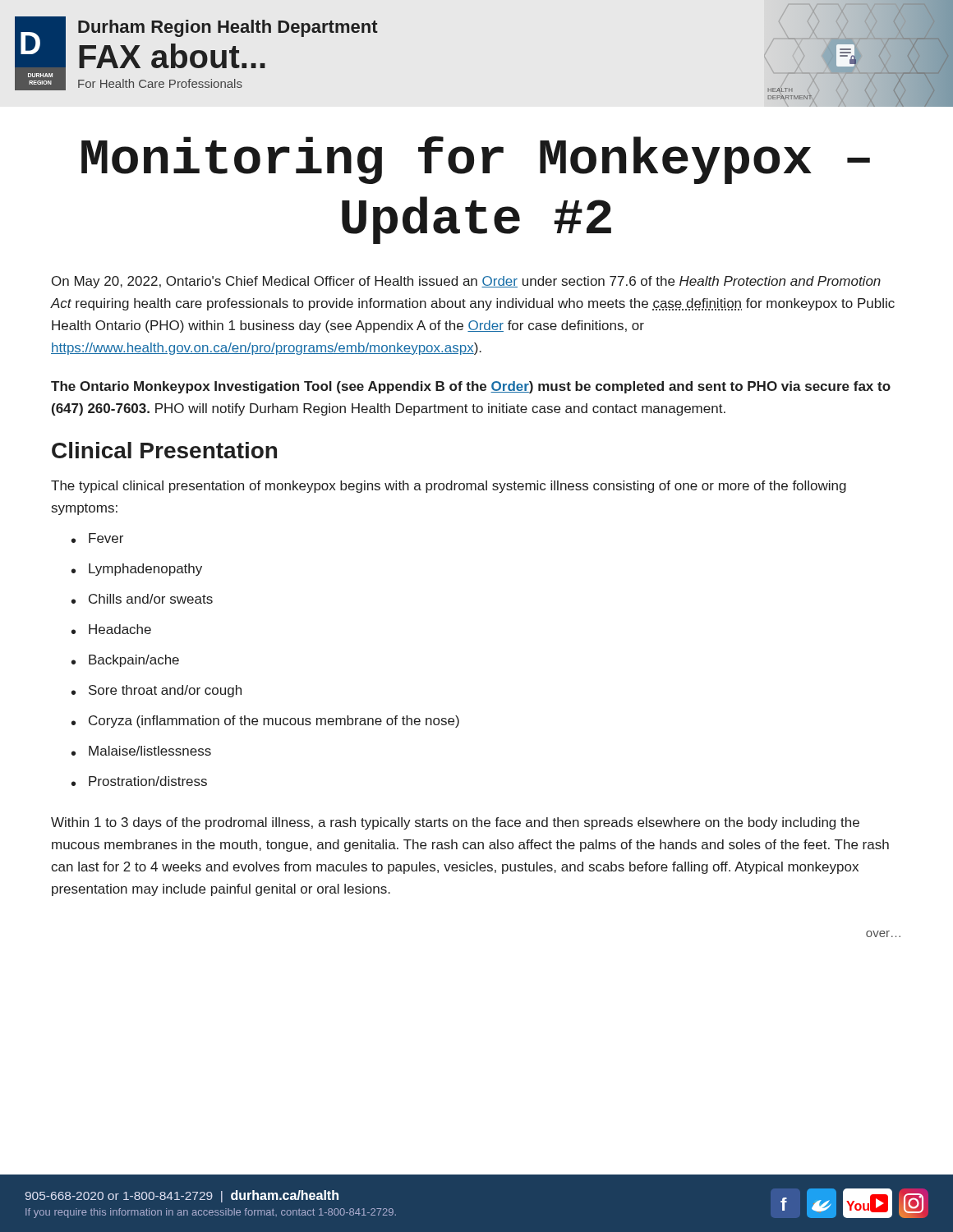The width and height of the screenshot is (953, 1232).
Task: Click on the title containing "Monitoring for Monkeypox –Update #2"
Action: point(476,190)
